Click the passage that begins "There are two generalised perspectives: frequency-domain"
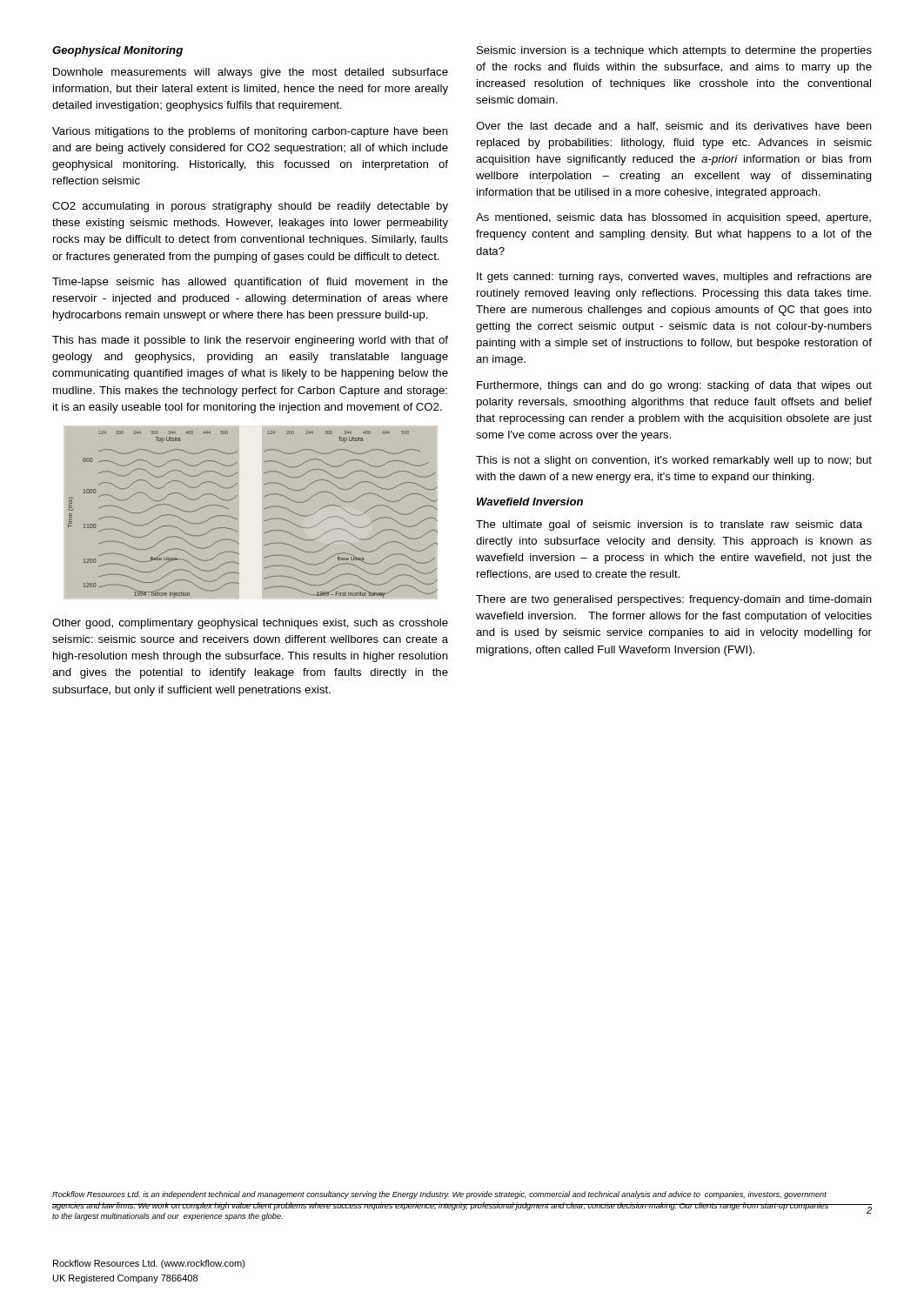Image resolution: width=924 pixels, height=1305 pixels. (674, 624)
